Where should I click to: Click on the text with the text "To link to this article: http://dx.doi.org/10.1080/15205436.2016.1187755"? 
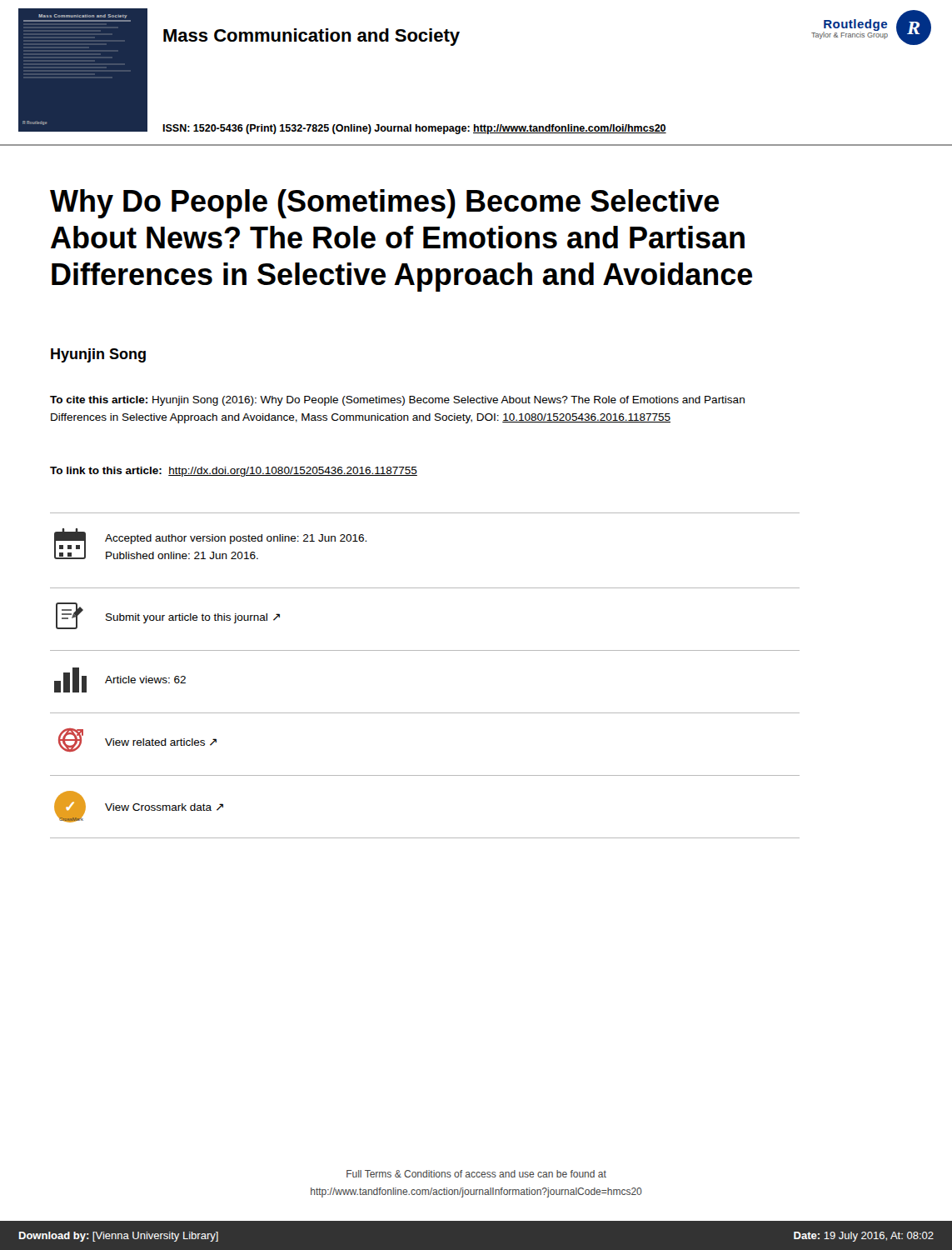(234, 470)
